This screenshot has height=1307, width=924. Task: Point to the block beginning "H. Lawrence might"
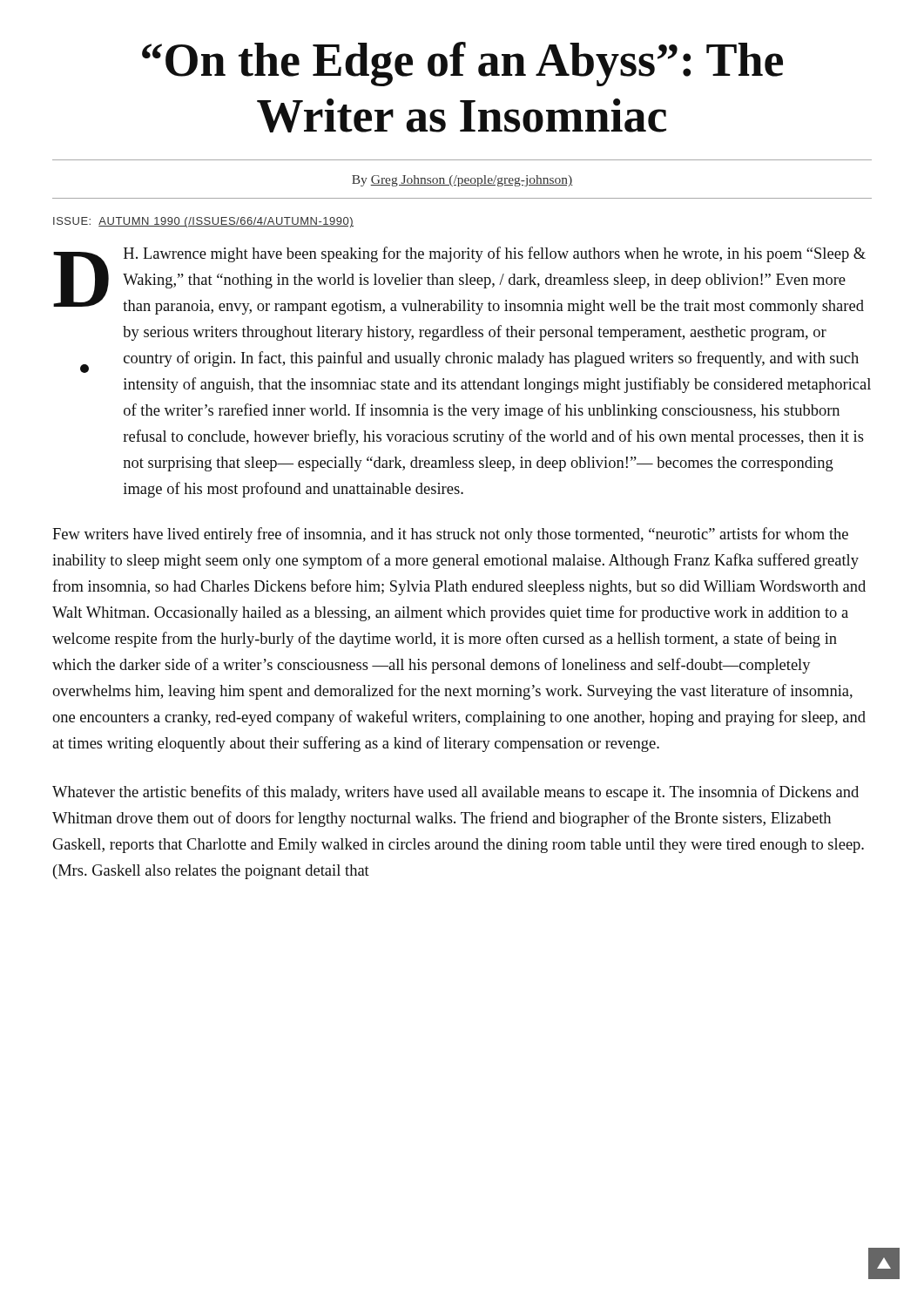(497, 371)
